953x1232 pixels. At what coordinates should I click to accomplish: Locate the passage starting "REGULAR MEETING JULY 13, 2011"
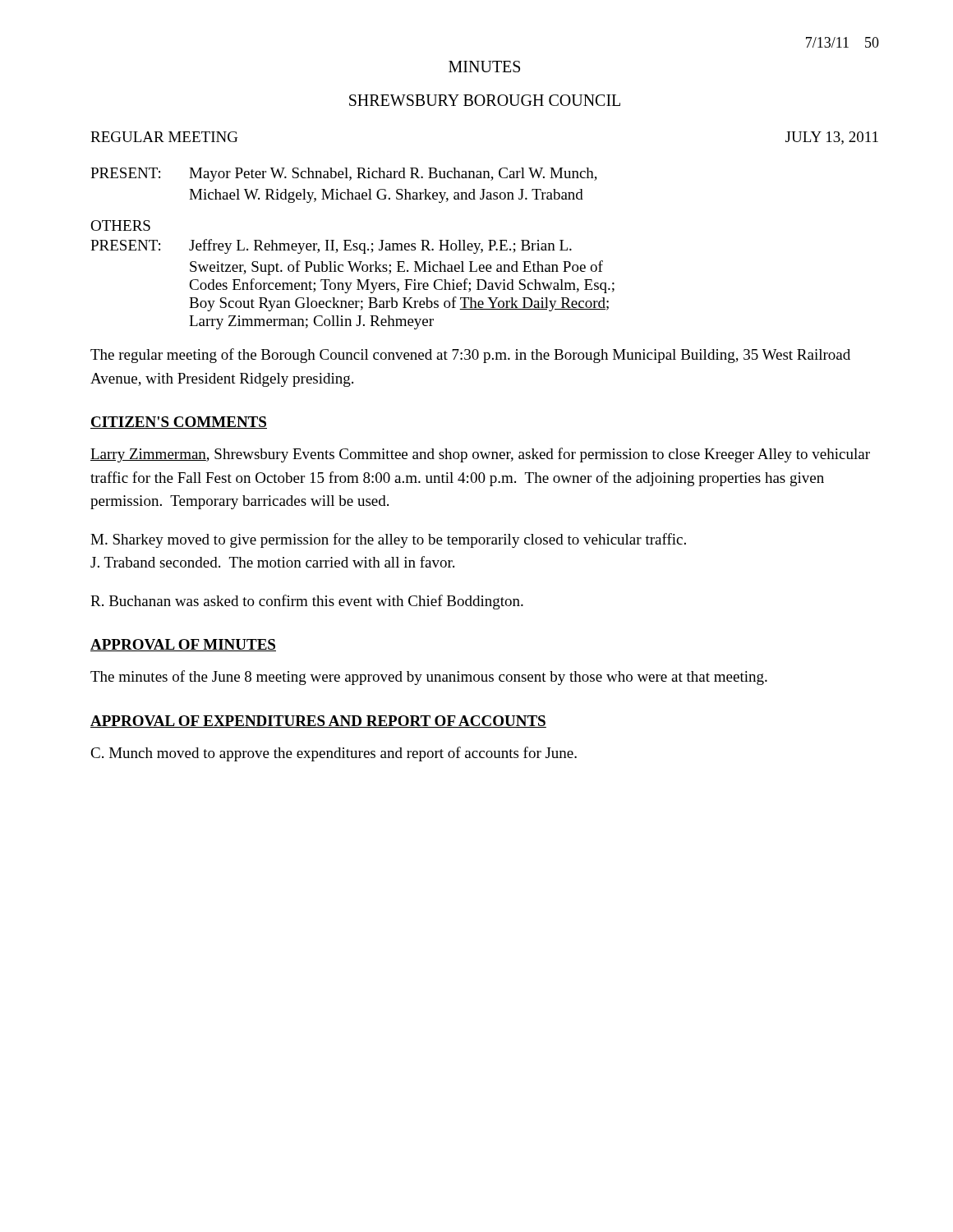[x=175, y=138]
